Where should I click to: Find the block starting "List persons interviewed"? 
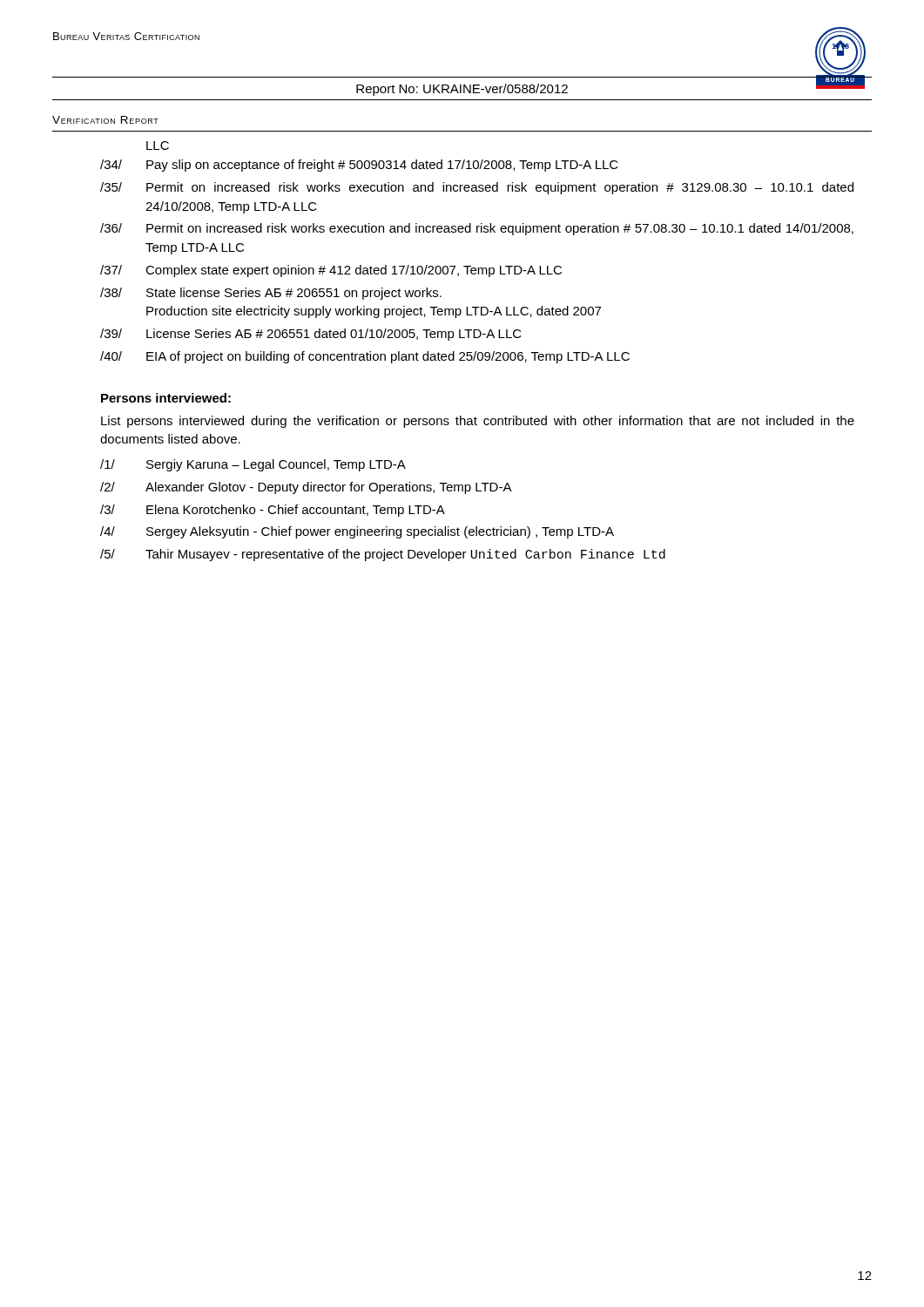click(477, 429)
